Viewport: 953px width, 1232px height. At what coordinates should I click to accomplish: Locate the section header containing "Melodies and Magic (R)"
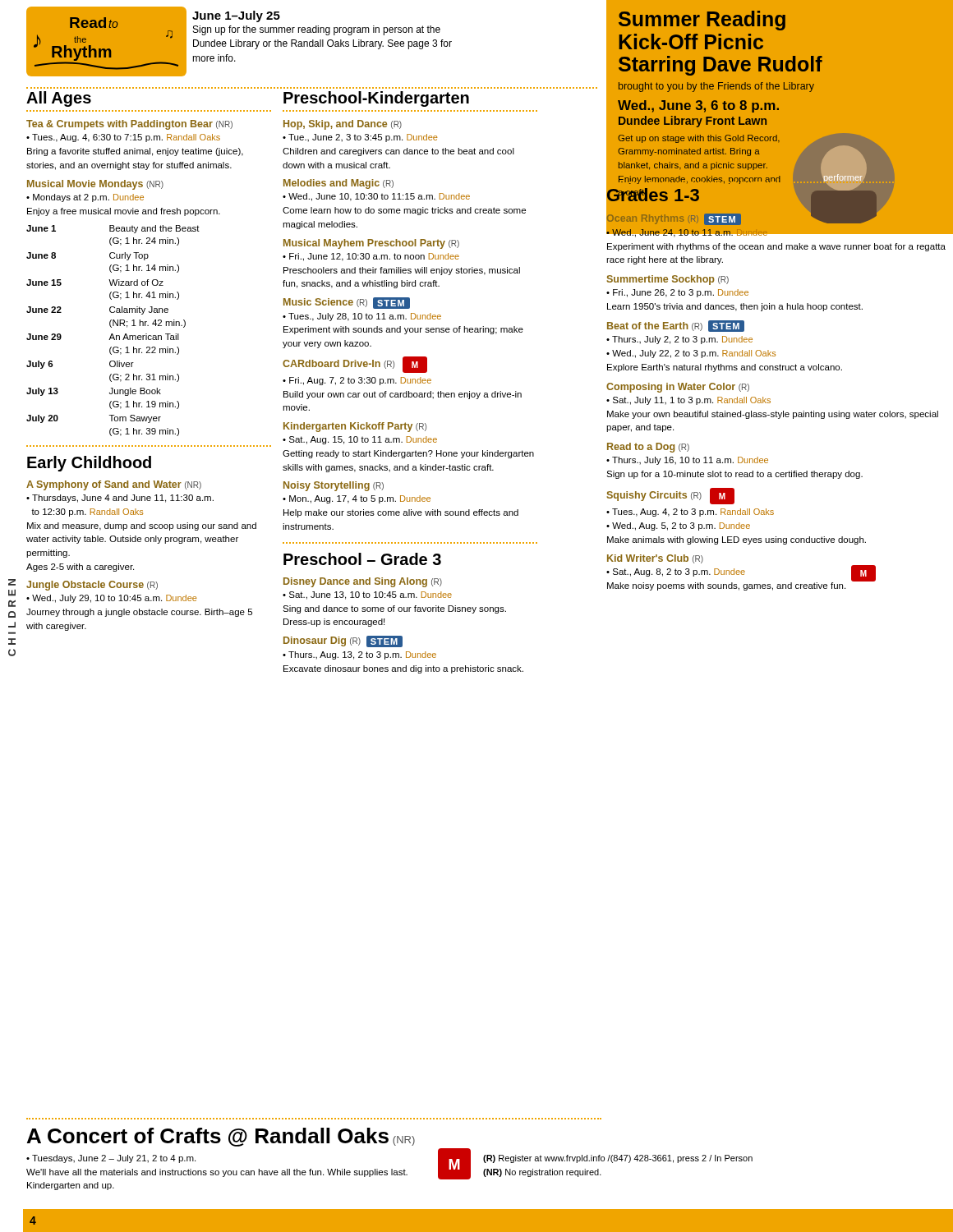coord(338,183)
